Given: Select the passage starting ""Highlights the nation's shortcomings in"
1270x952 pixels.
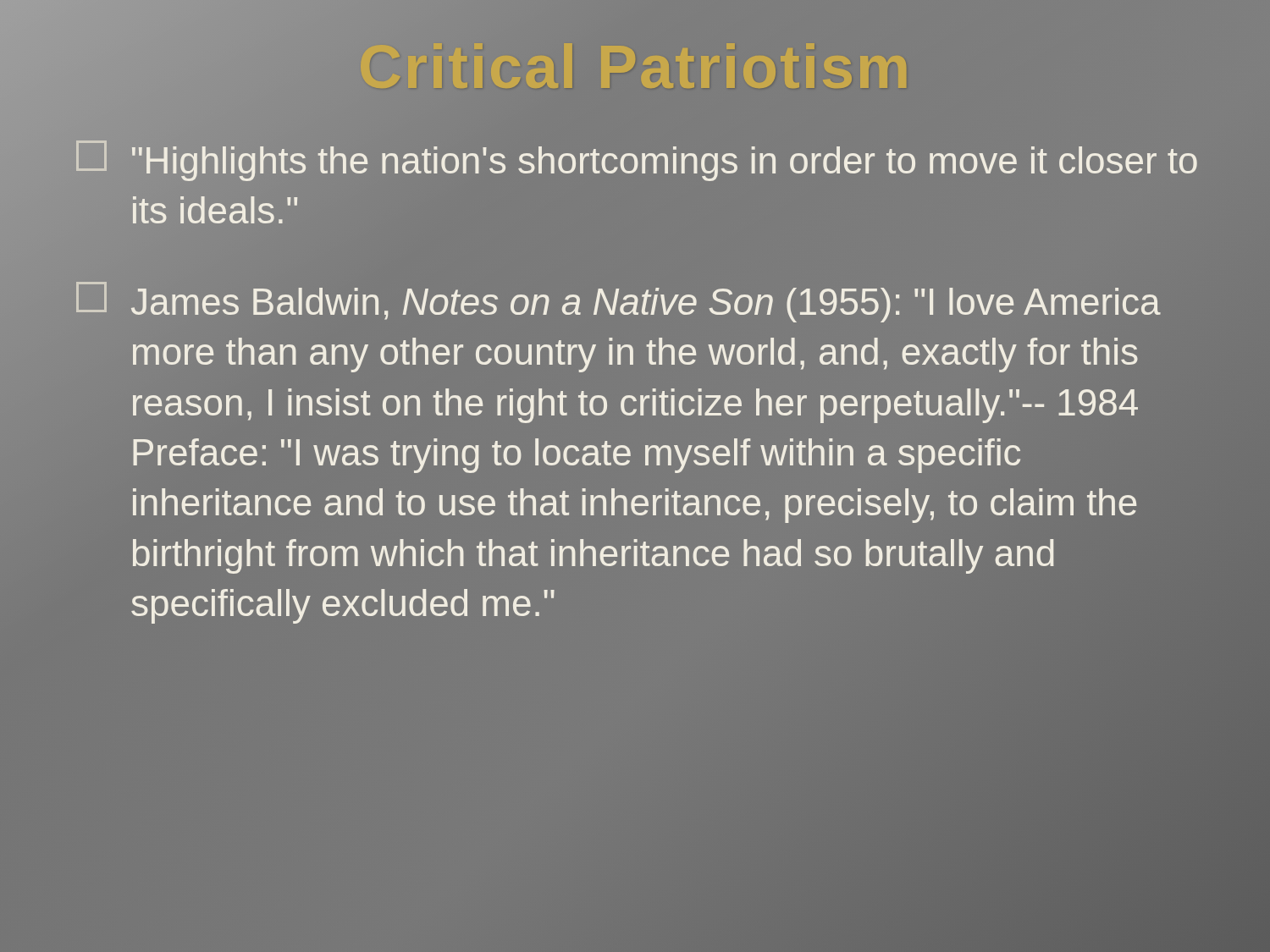Looking at the screenshot, I should pyautogui.click(x=639, y=186).
